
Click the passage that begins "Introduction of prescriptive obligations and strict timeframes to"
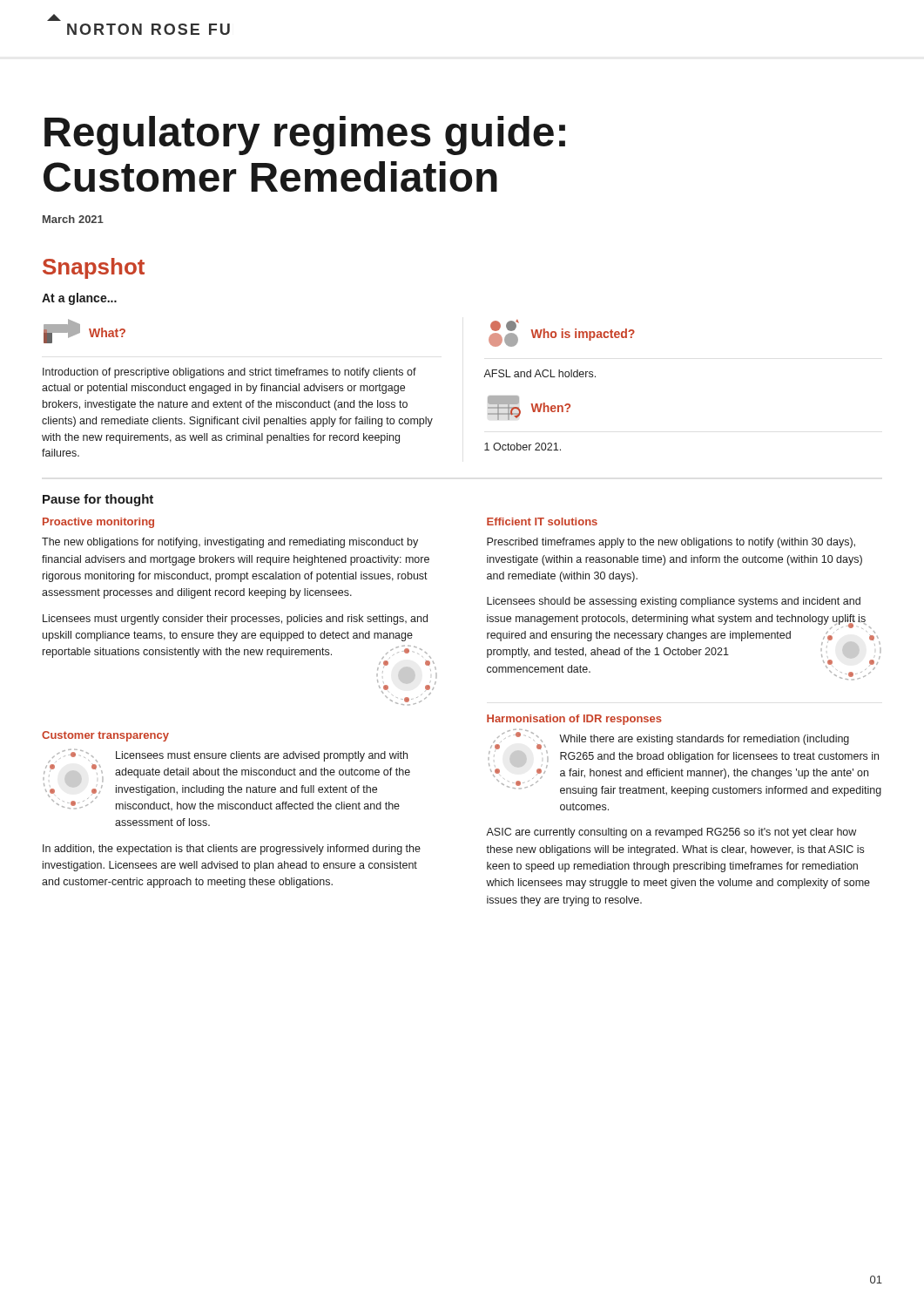point(237,413)
